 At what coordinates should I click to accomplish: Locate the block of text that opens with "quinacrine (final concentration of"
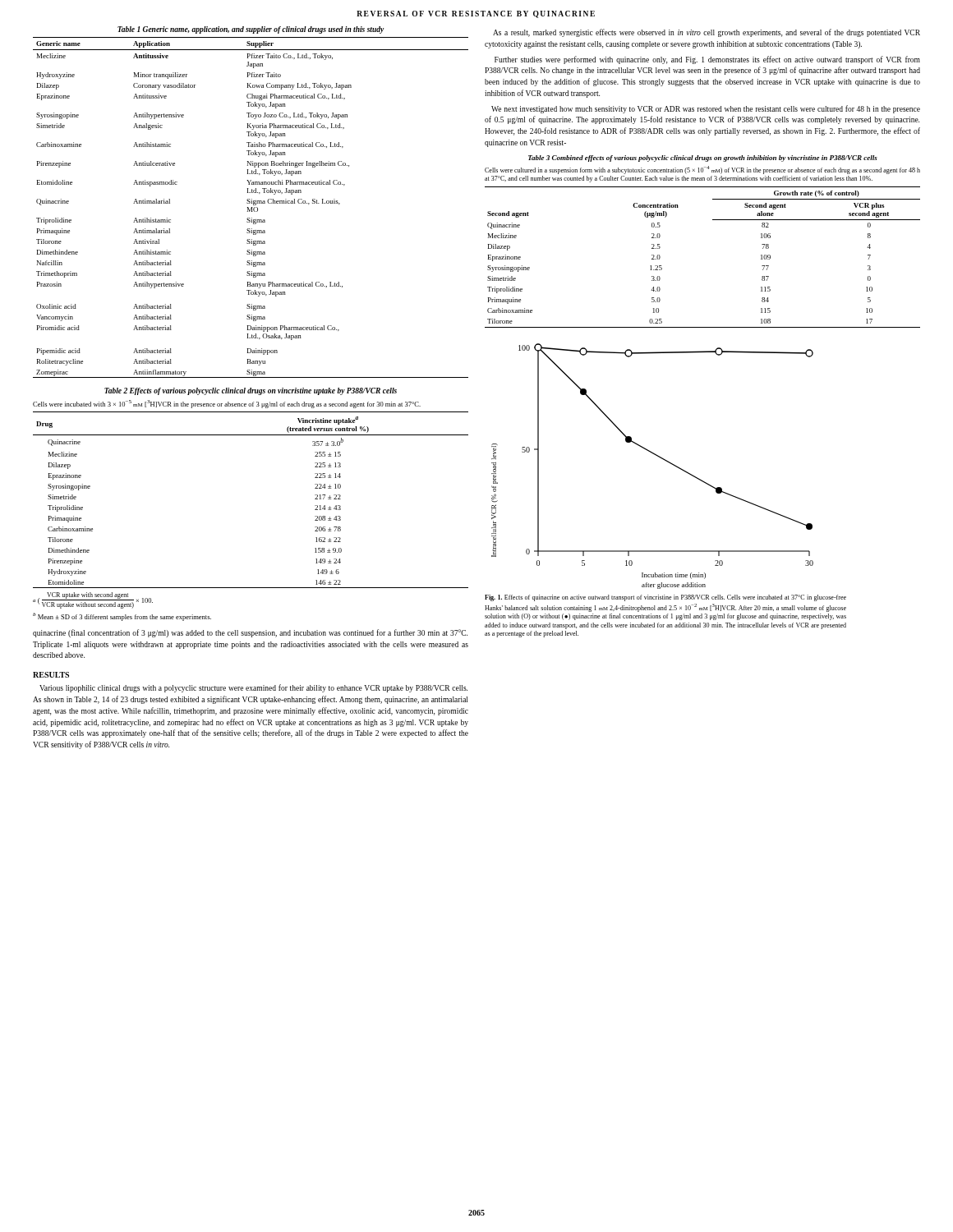pyautogui.click(x=251, y=644)
